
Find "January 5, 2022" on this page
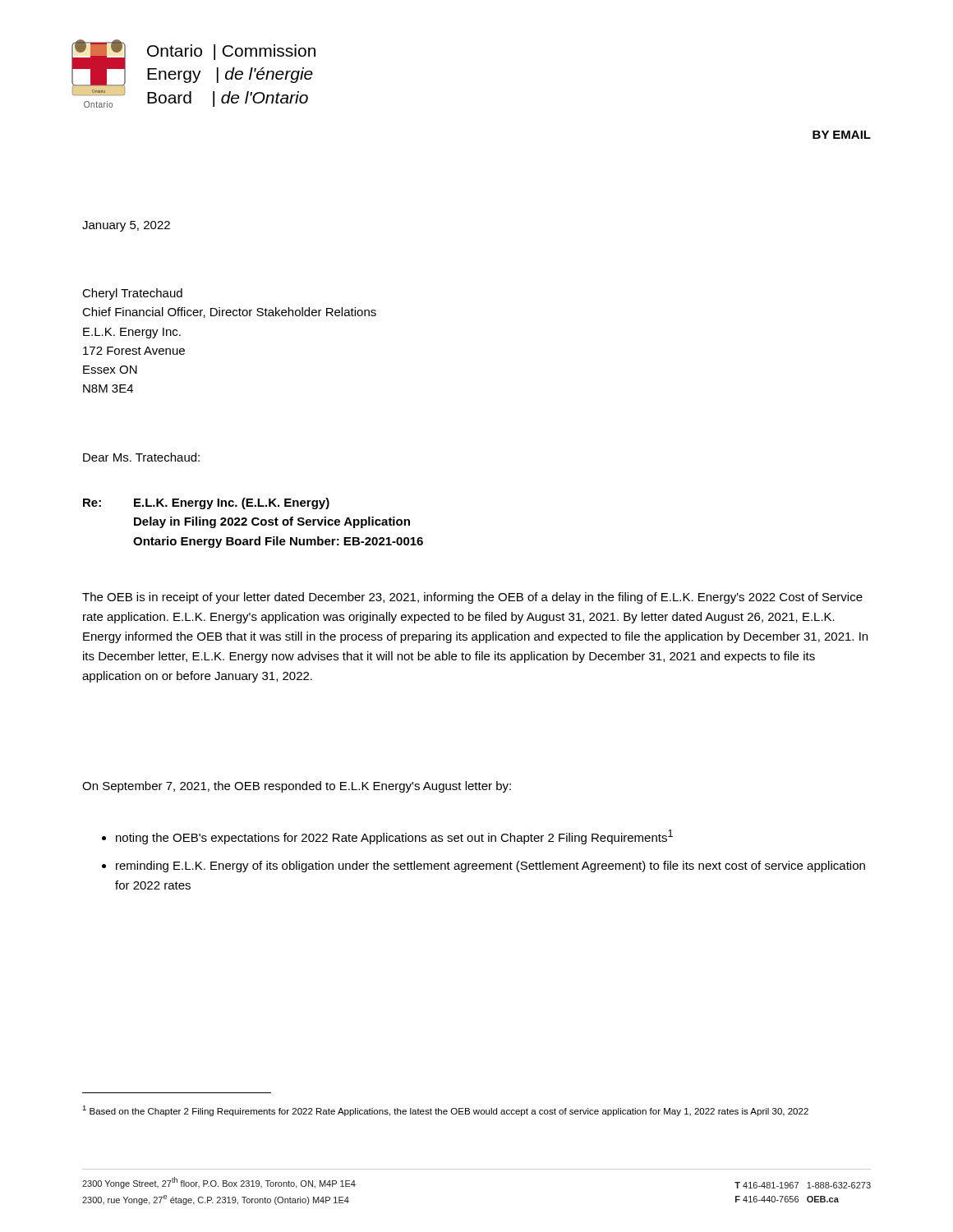pos(126,225)
